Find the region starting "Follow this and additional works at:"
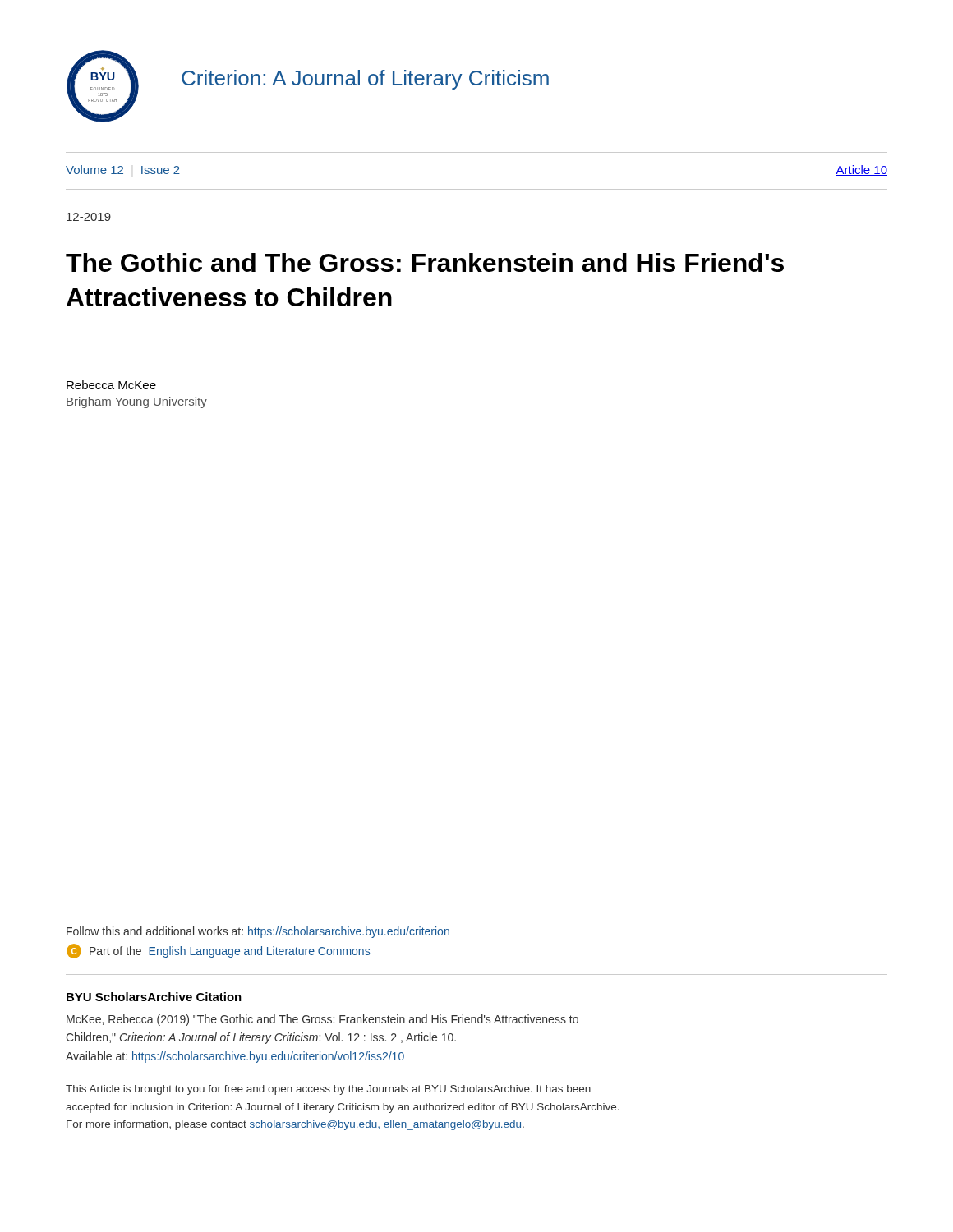 258,931
